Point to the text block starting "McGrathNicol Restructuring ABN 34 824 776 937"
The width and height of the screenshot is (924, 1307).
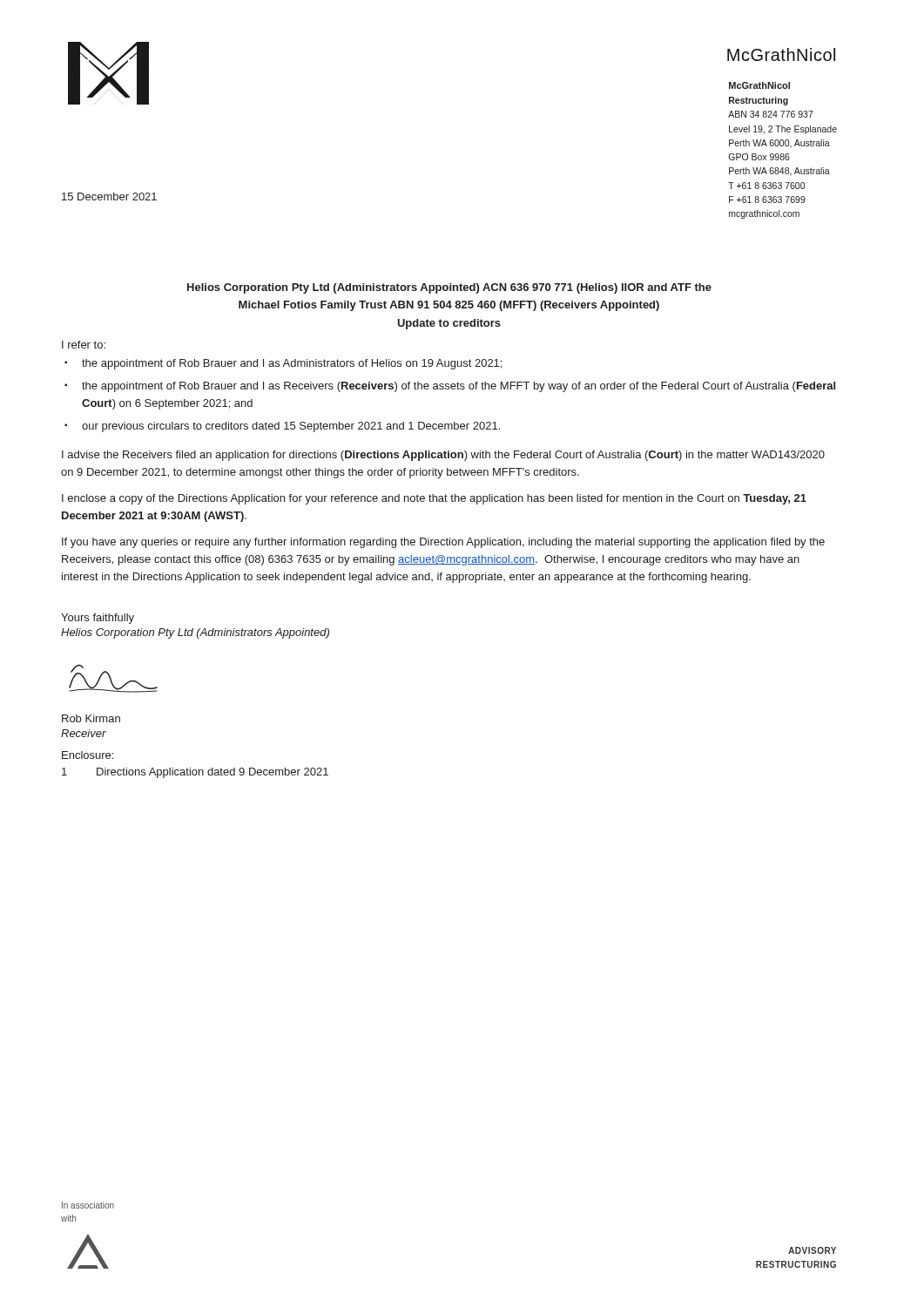click(783, 150)
